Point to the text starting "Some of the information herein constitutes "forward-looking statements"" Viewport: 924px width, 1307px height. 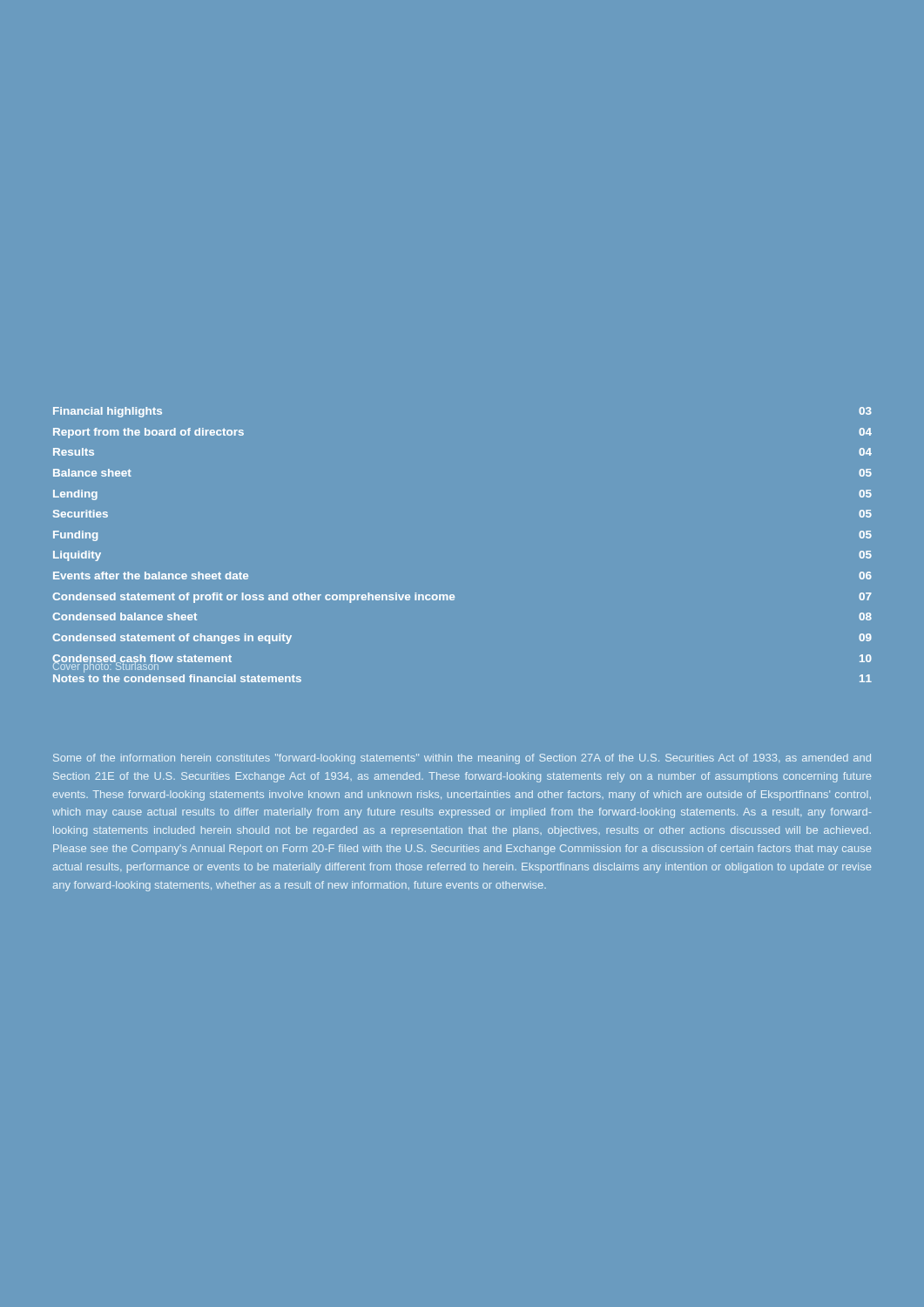pos(462,821)
